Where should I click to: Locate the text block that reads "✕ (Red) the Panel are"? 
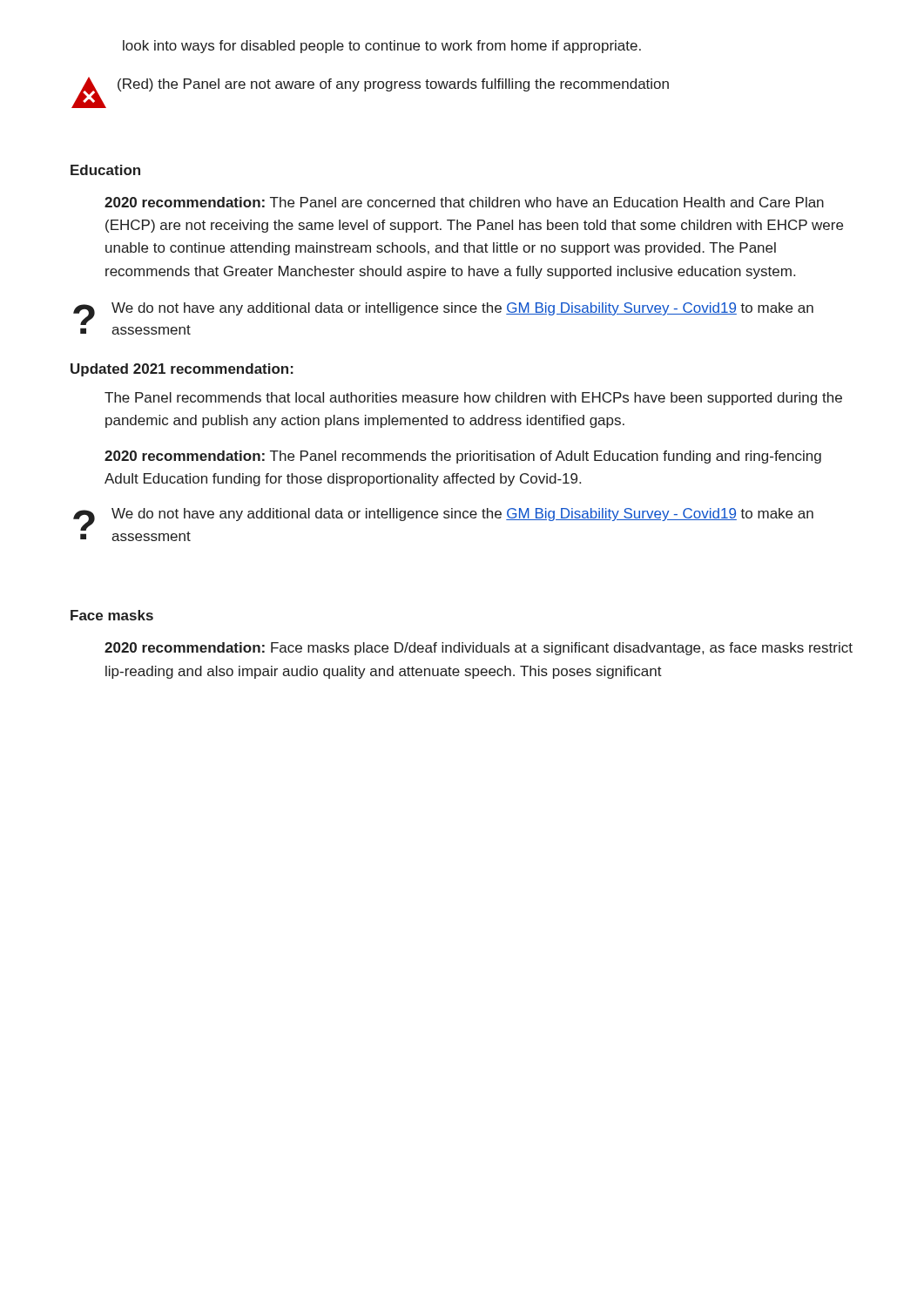[462, 91]
